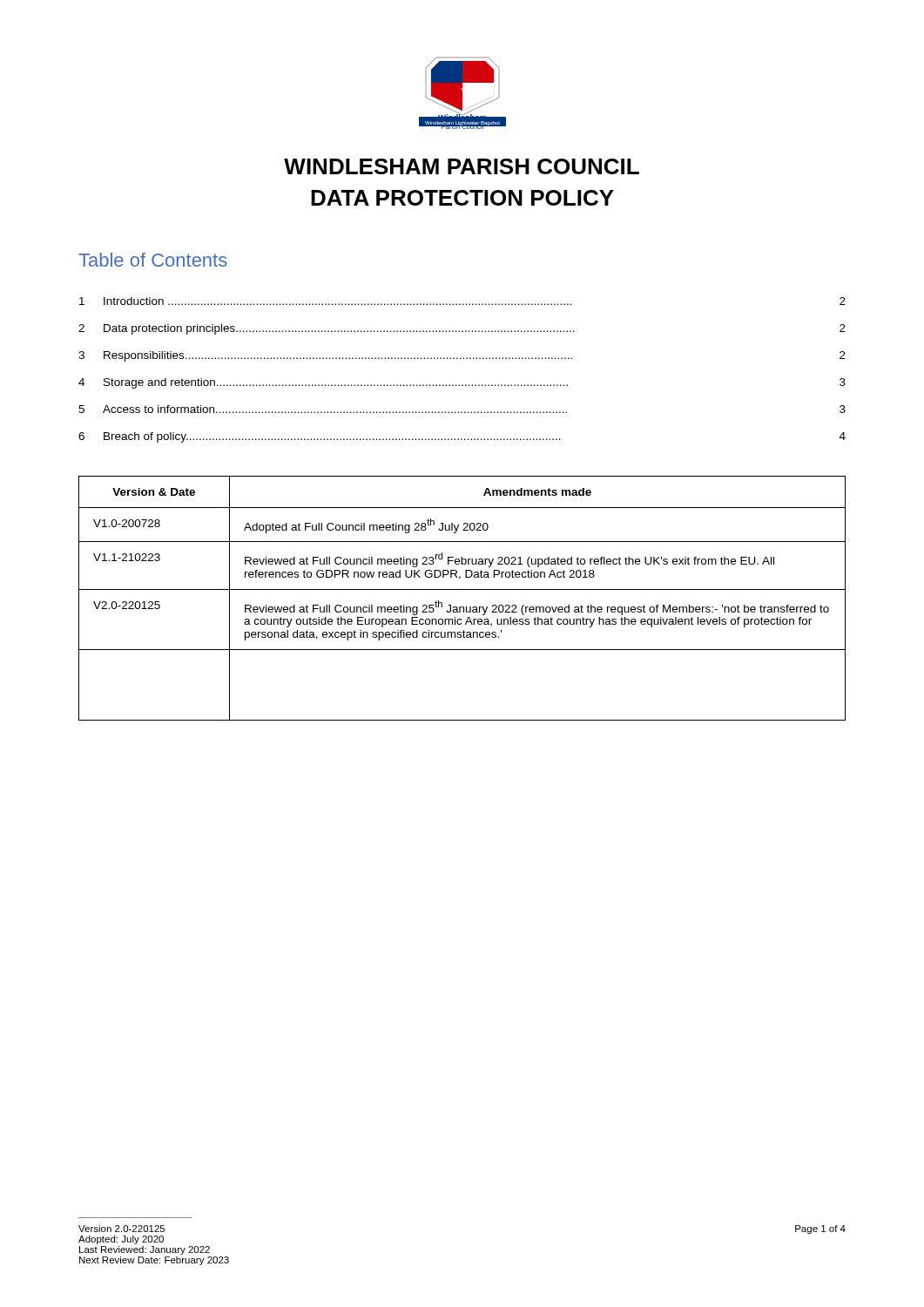This screenshot has width=924, height=1307.
Task: Find "Storage and retention" on this page
Action: point(336,382)
